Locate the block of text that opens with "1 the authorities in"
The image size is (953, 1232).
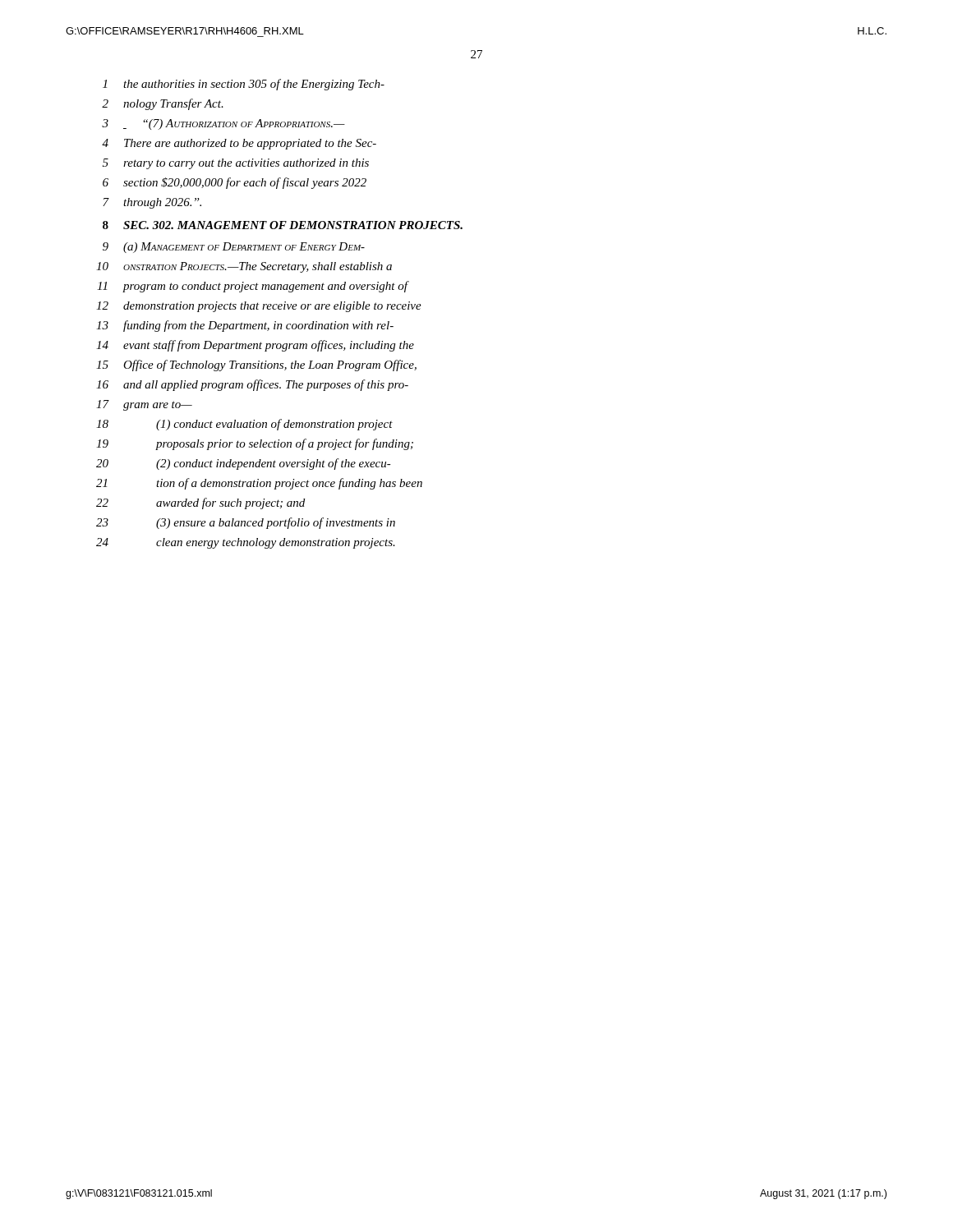244,85
